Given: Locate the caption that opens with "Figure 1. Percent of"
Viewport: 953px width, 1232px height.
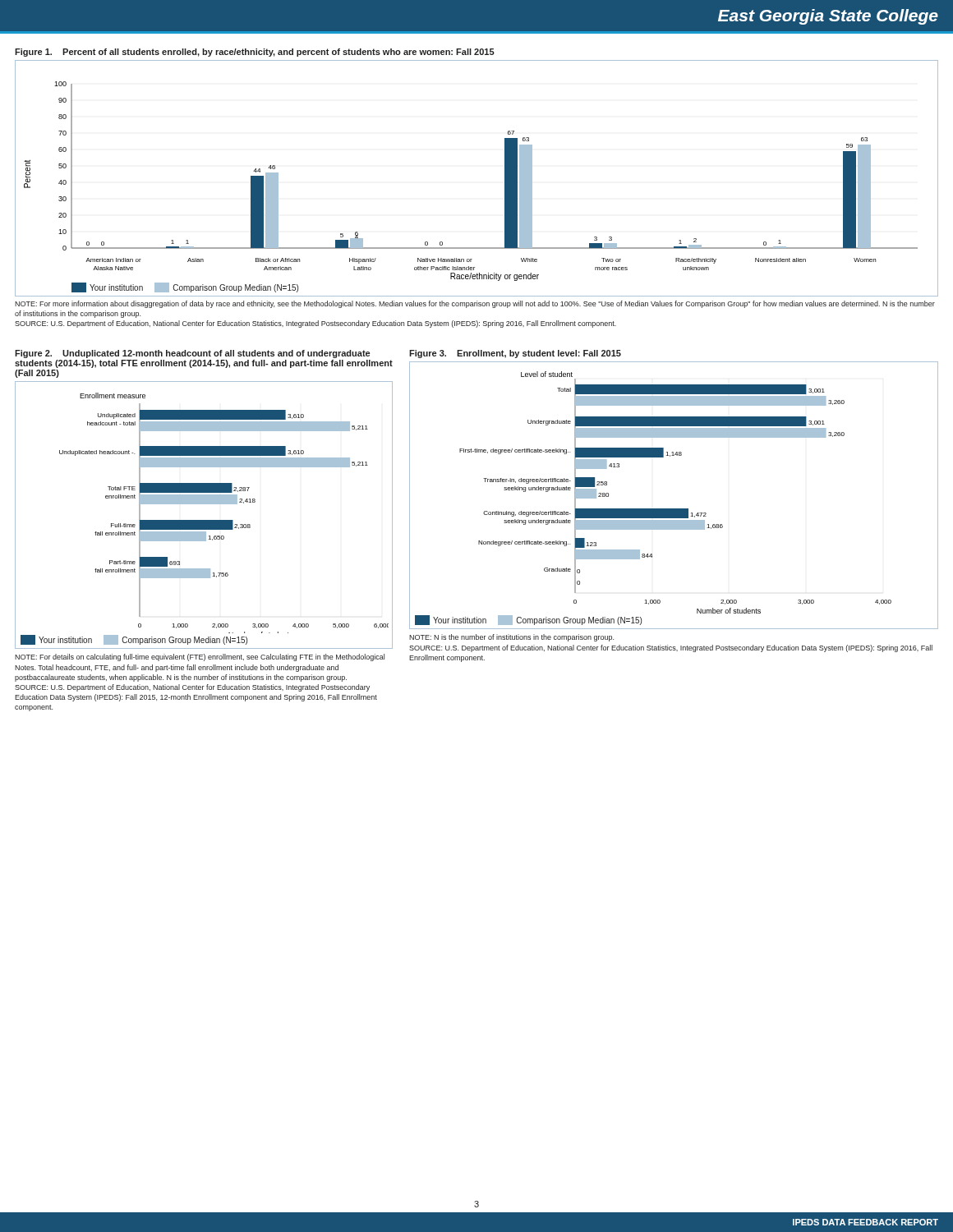Looking at the screenshot, I should (x=254, y=52).
